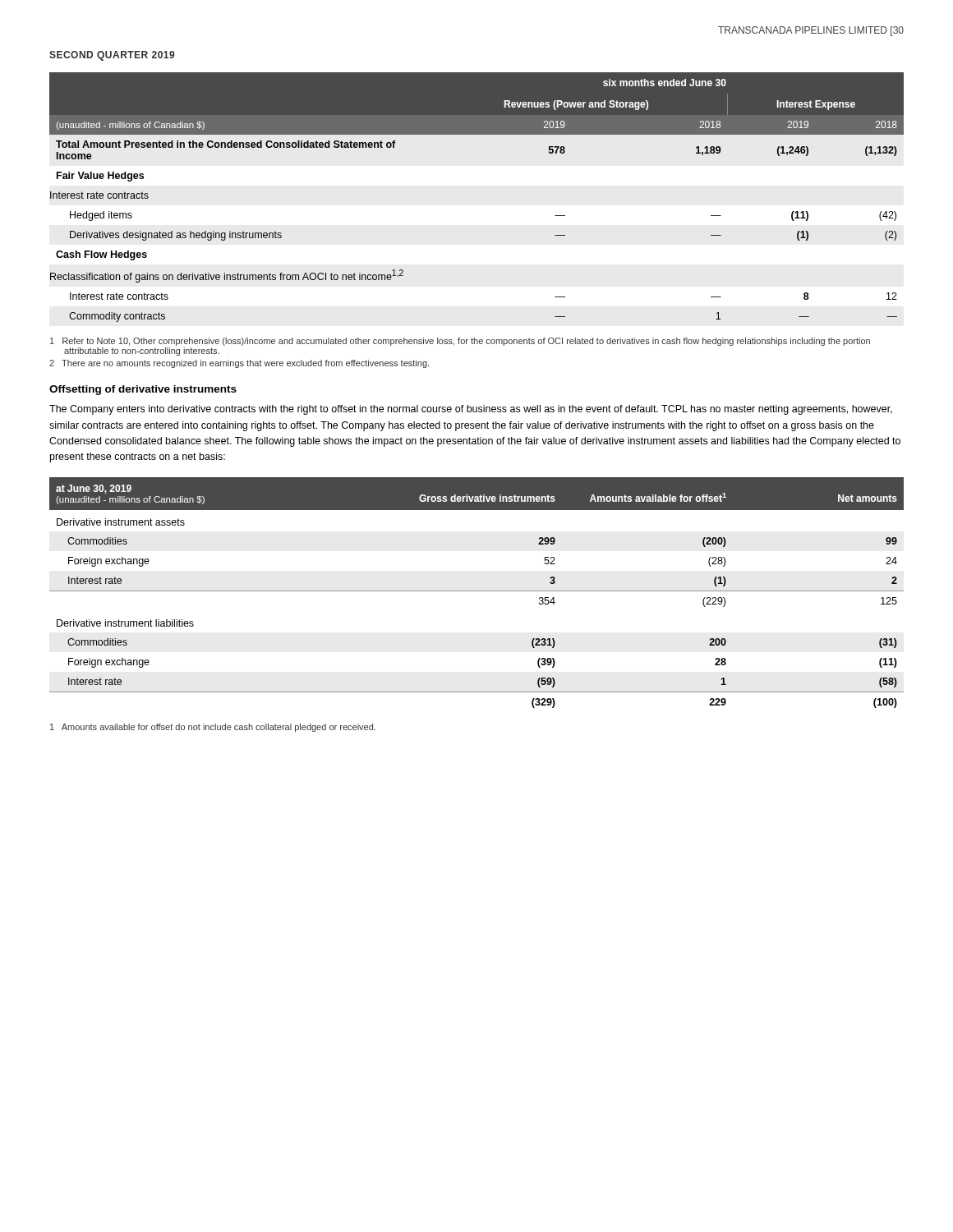Navigate to the element starting "Offsetting of derivative instruments"
This screenshot has height=1232, width=953.
click(143, 389)
